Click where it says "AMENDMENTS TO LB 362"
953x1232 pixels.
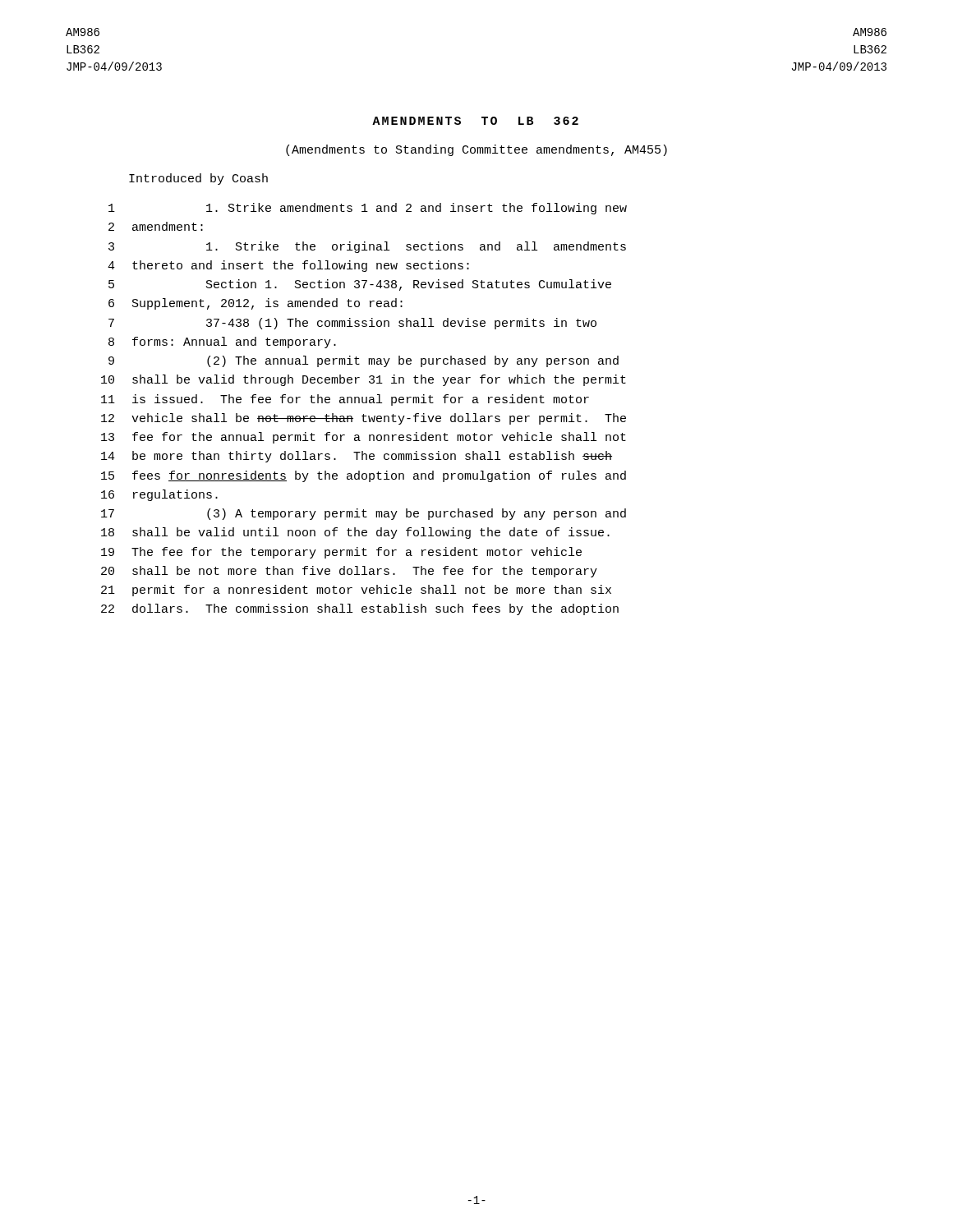coord(476,122)
